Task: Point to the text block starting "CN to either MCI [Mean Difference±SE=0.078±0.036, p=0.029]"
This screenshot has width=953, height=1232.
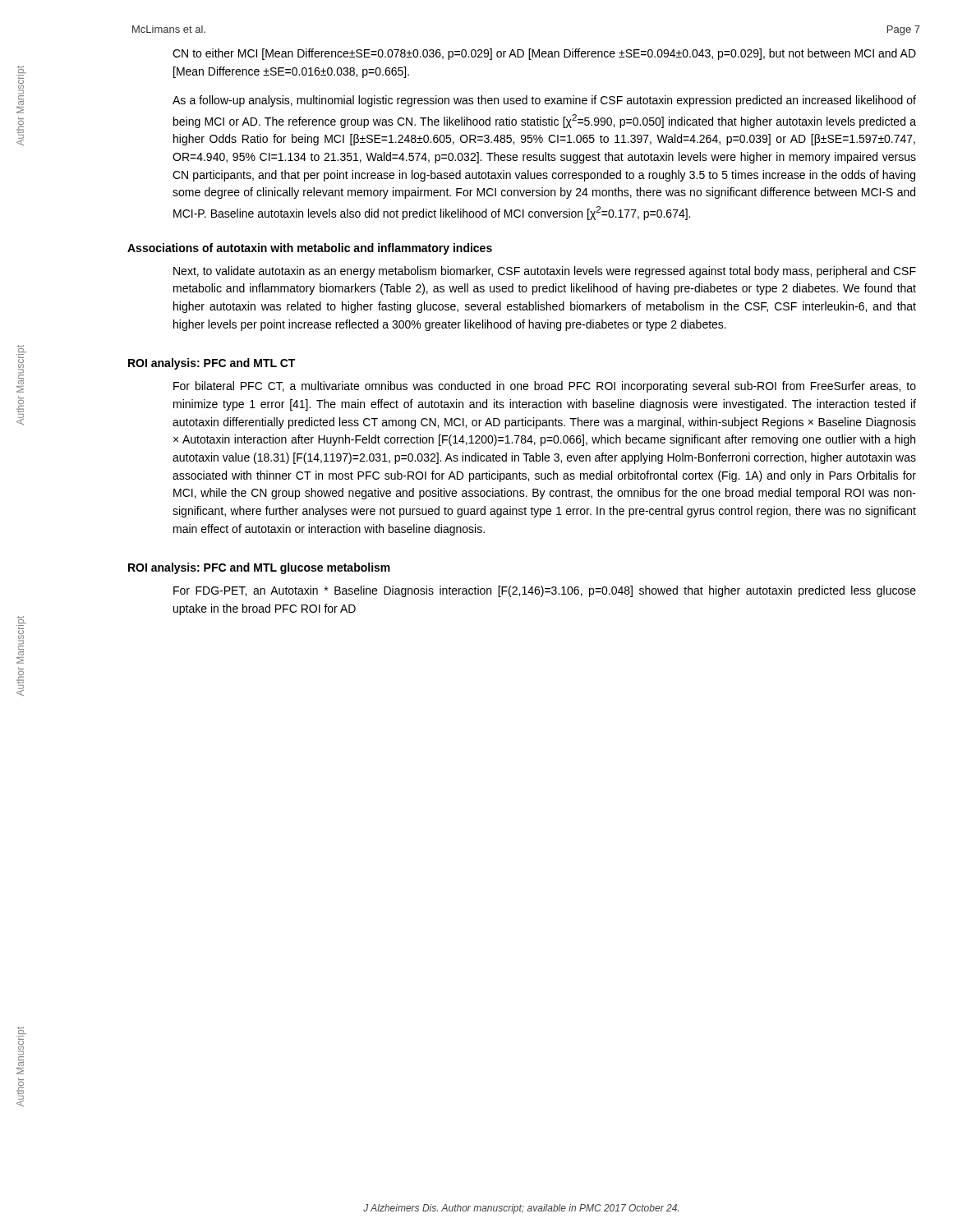Action: point(544,62)
